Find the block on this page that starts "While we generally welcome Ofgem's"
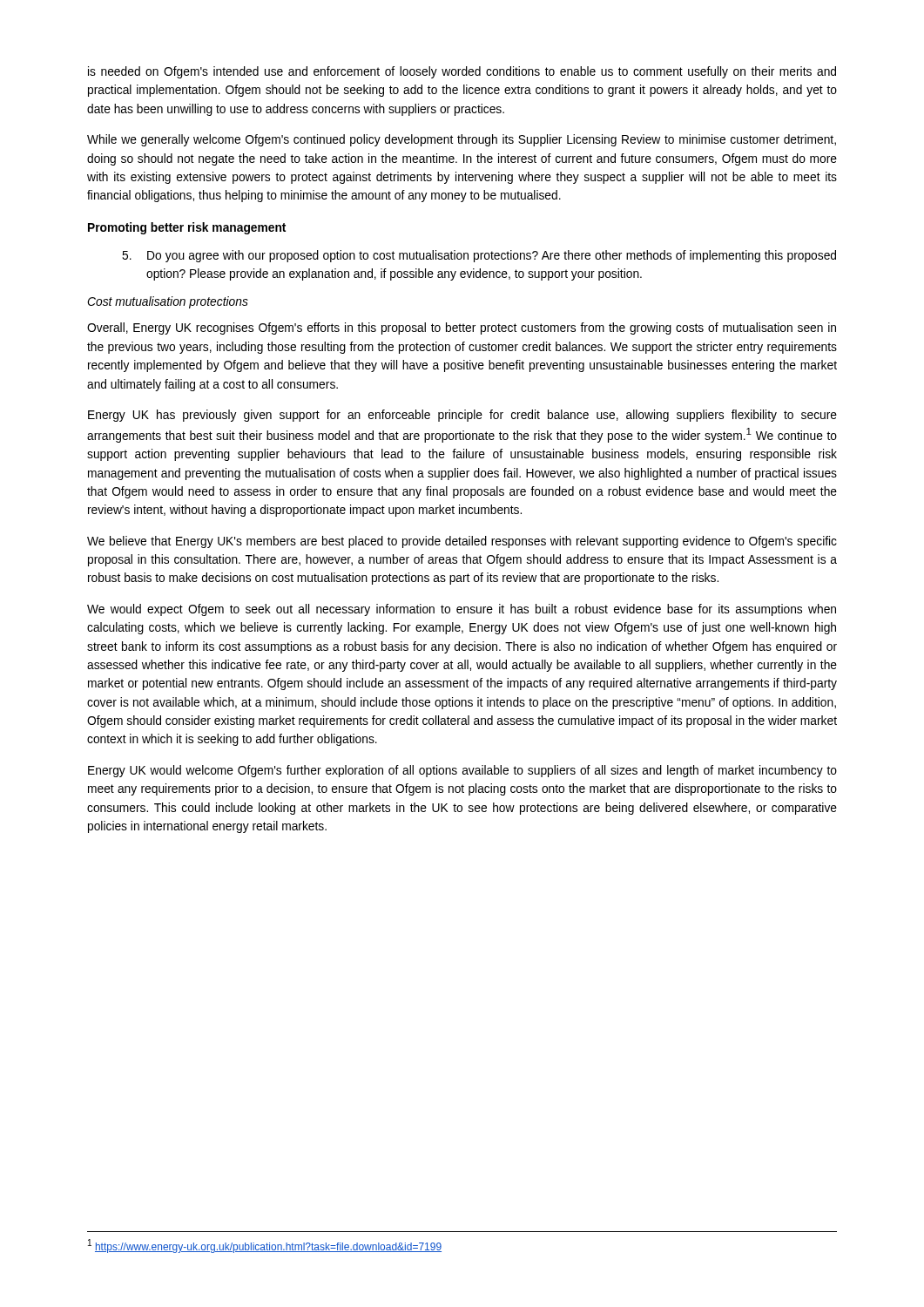This screenshot has height=1307, width=924. click(462, 168)
